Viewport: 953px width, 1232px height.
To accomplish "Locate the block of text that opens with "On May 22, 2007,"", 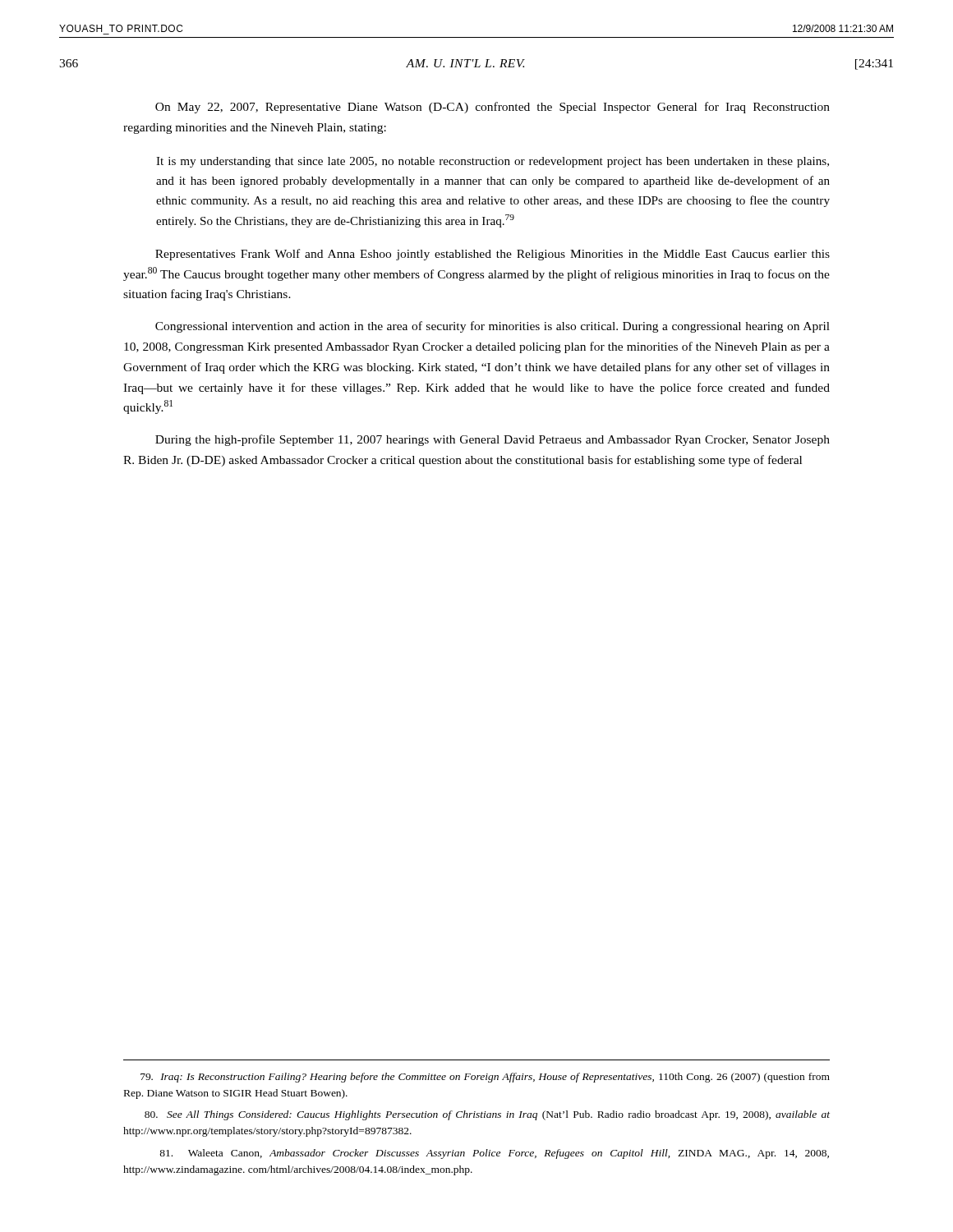I will point(476,117).
